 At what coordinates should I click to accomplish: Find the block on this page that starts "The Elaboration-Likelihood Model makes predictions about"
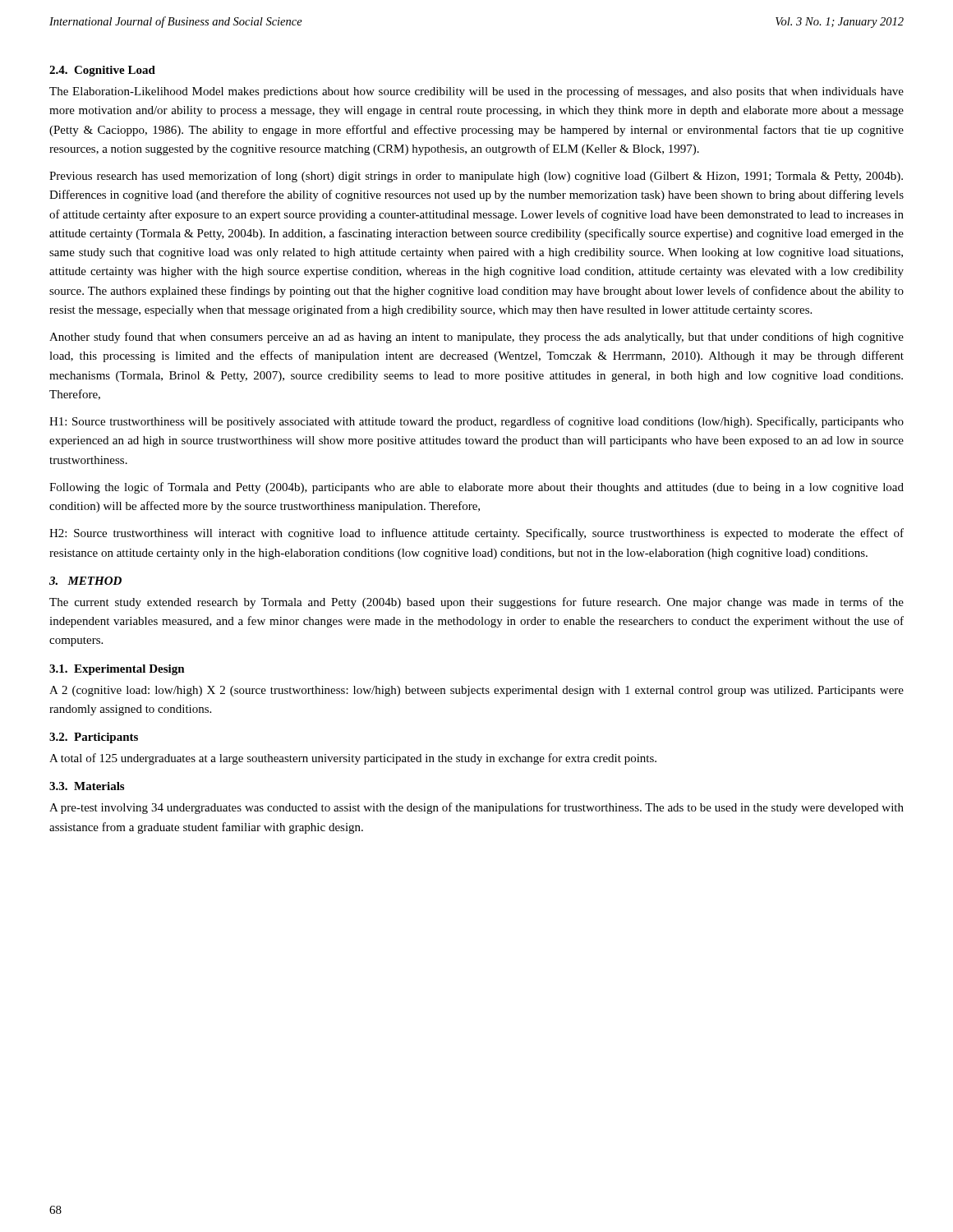(476, 120)
